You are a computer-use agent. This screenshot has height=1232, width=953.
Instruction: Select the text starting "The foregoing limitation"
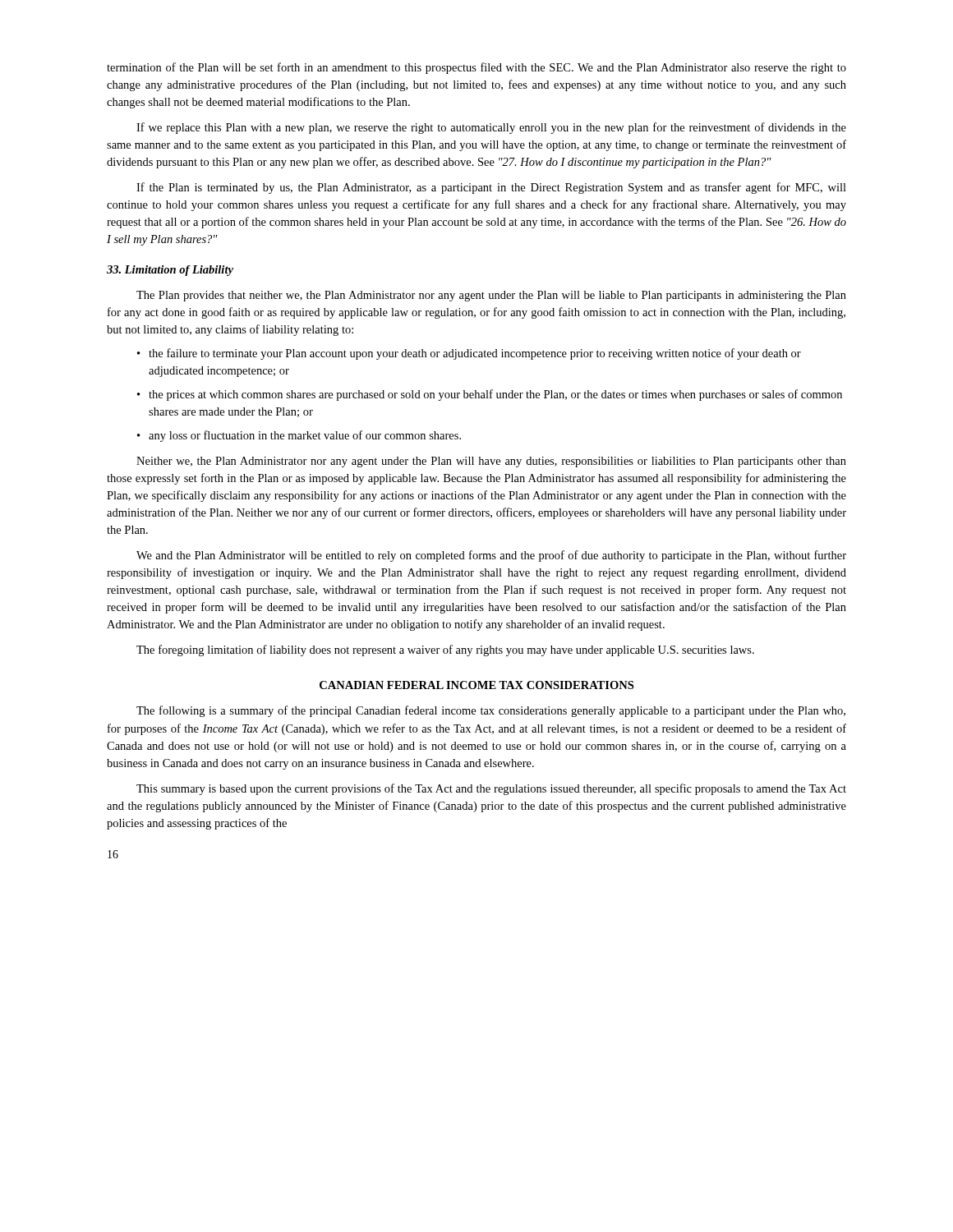(476, 650)
